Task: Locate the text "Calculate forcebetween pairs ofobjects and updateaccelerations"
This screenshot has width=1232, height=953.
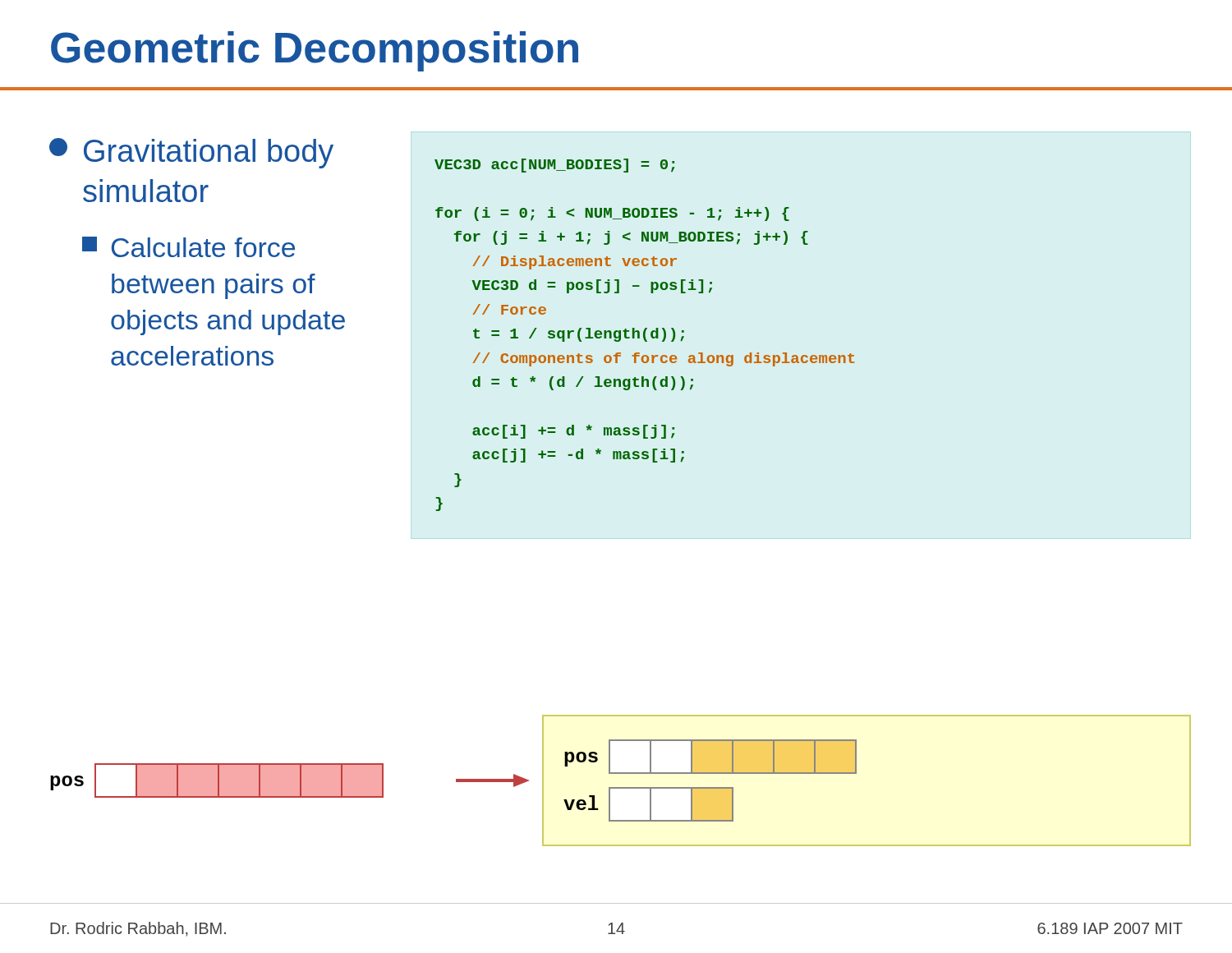Action: pos(214,302)
